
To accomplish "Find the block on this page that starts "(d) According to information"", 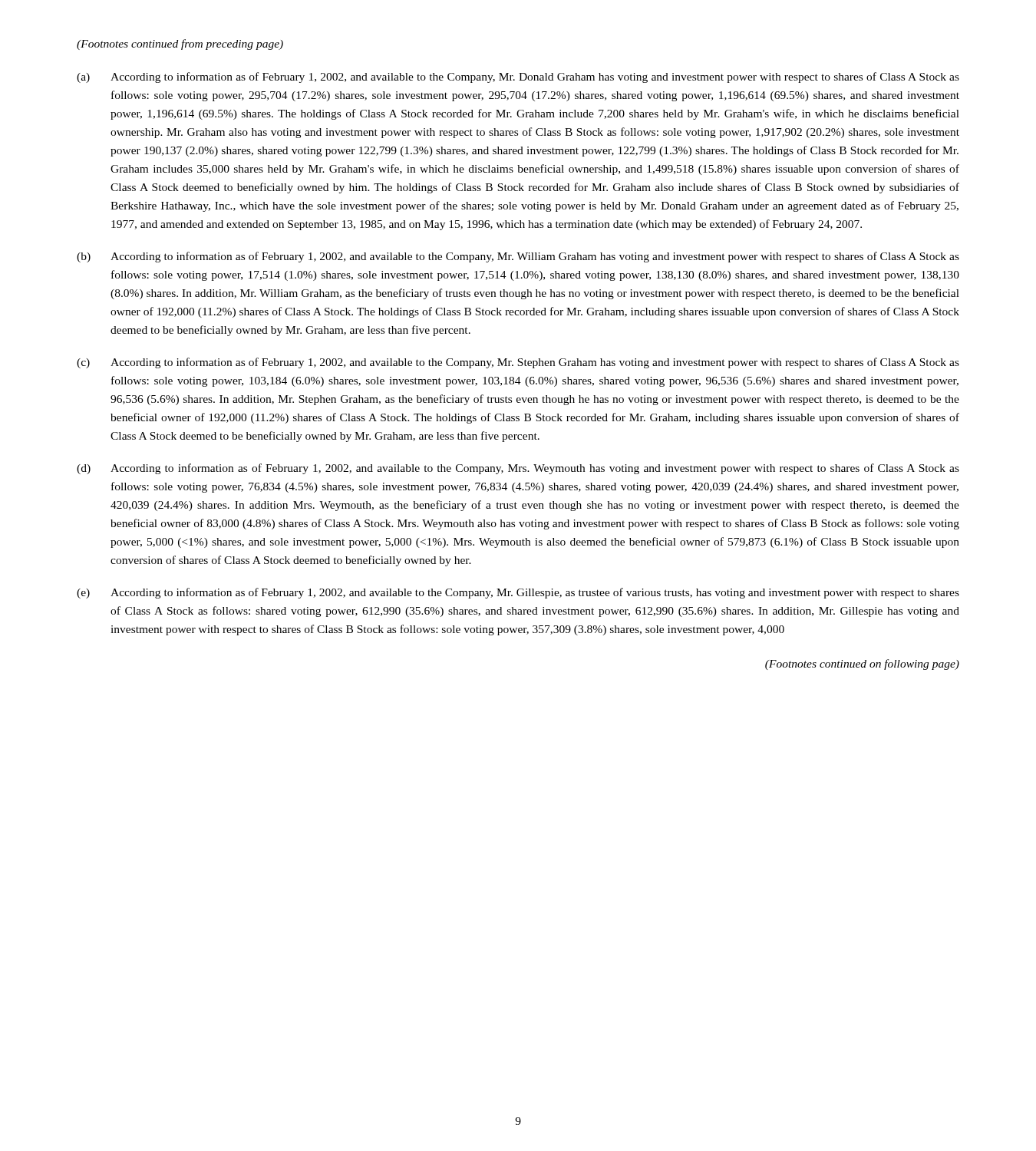I will pyautogui.click(x=518, y=514).
